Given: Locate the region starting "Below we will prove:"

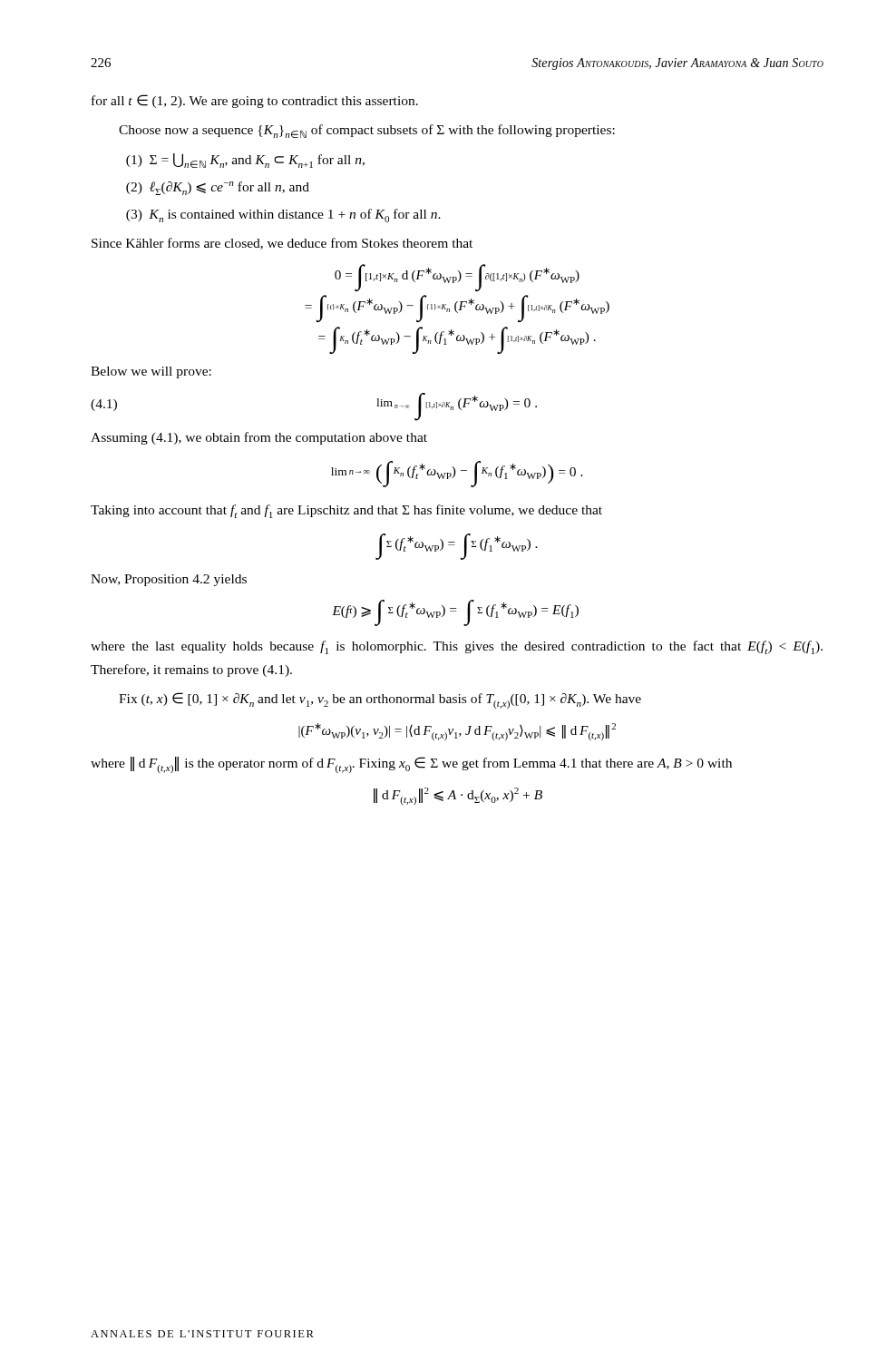Looking at the screenshot, I should pyautogui.click(x=151, y=372).
